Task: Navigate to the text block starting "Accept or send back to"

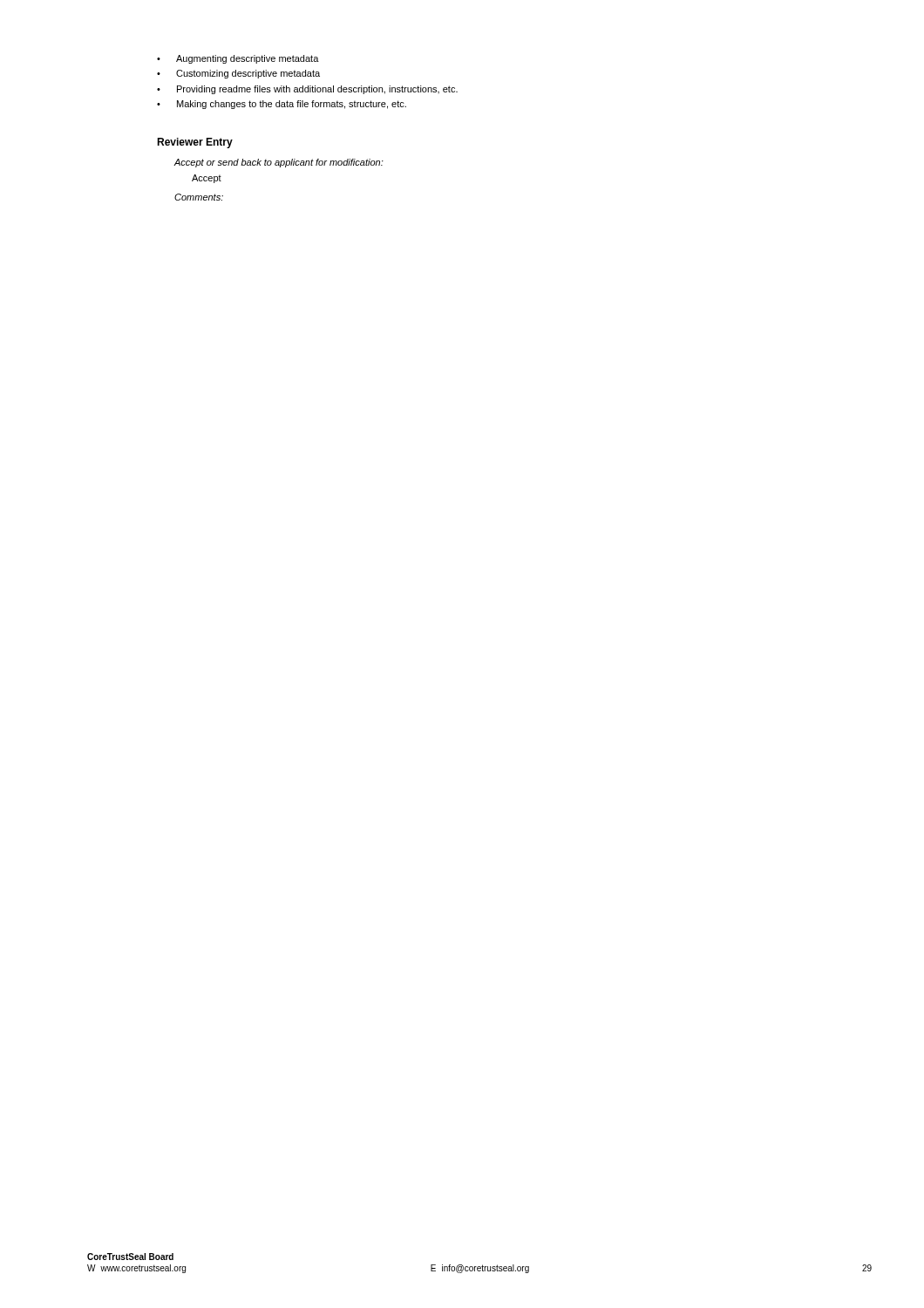Action: [x=279, y=162]
